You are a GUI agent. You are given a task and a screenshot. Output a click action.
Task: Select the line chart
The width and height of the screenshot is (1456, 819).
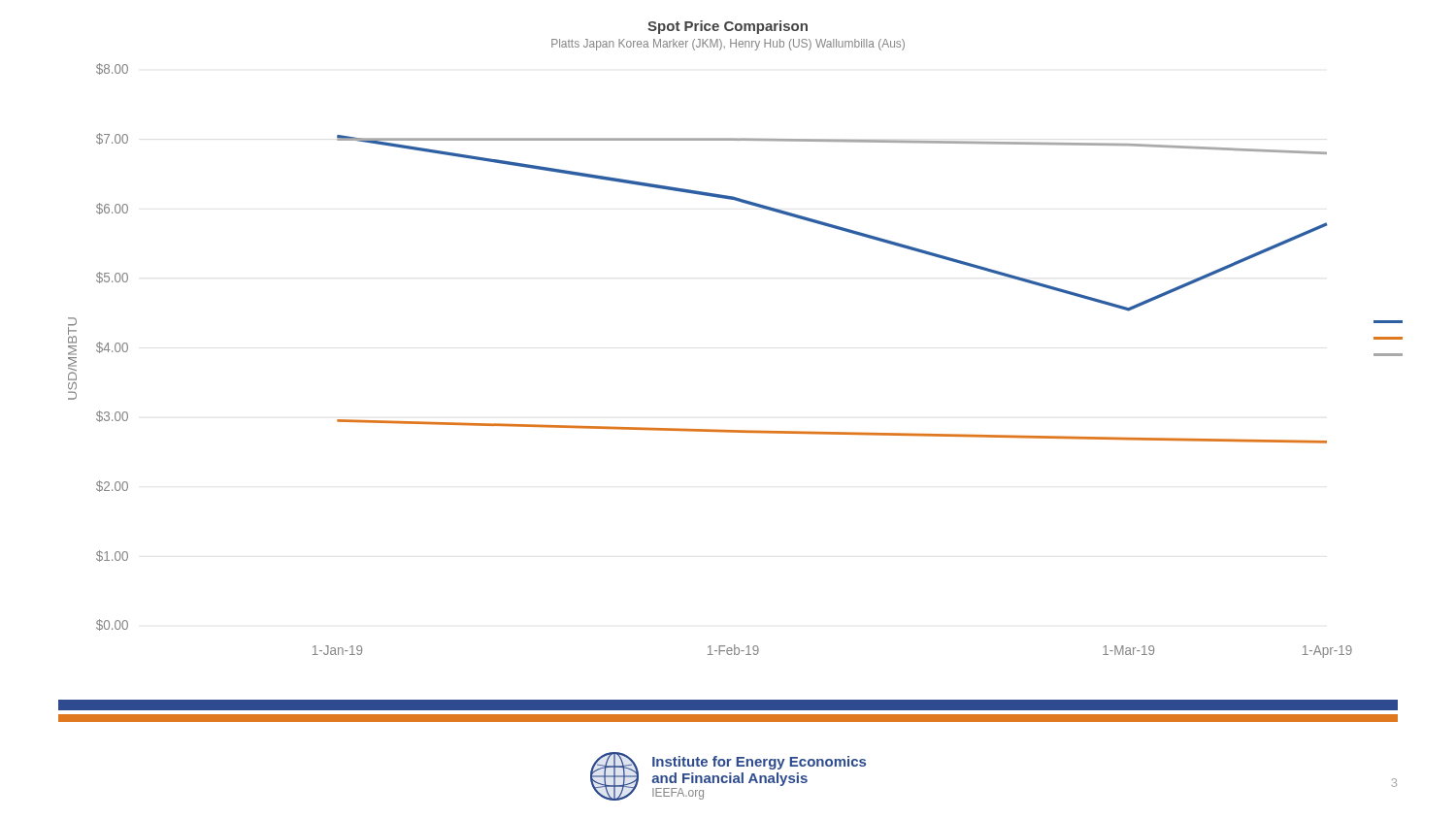[733, 359]
